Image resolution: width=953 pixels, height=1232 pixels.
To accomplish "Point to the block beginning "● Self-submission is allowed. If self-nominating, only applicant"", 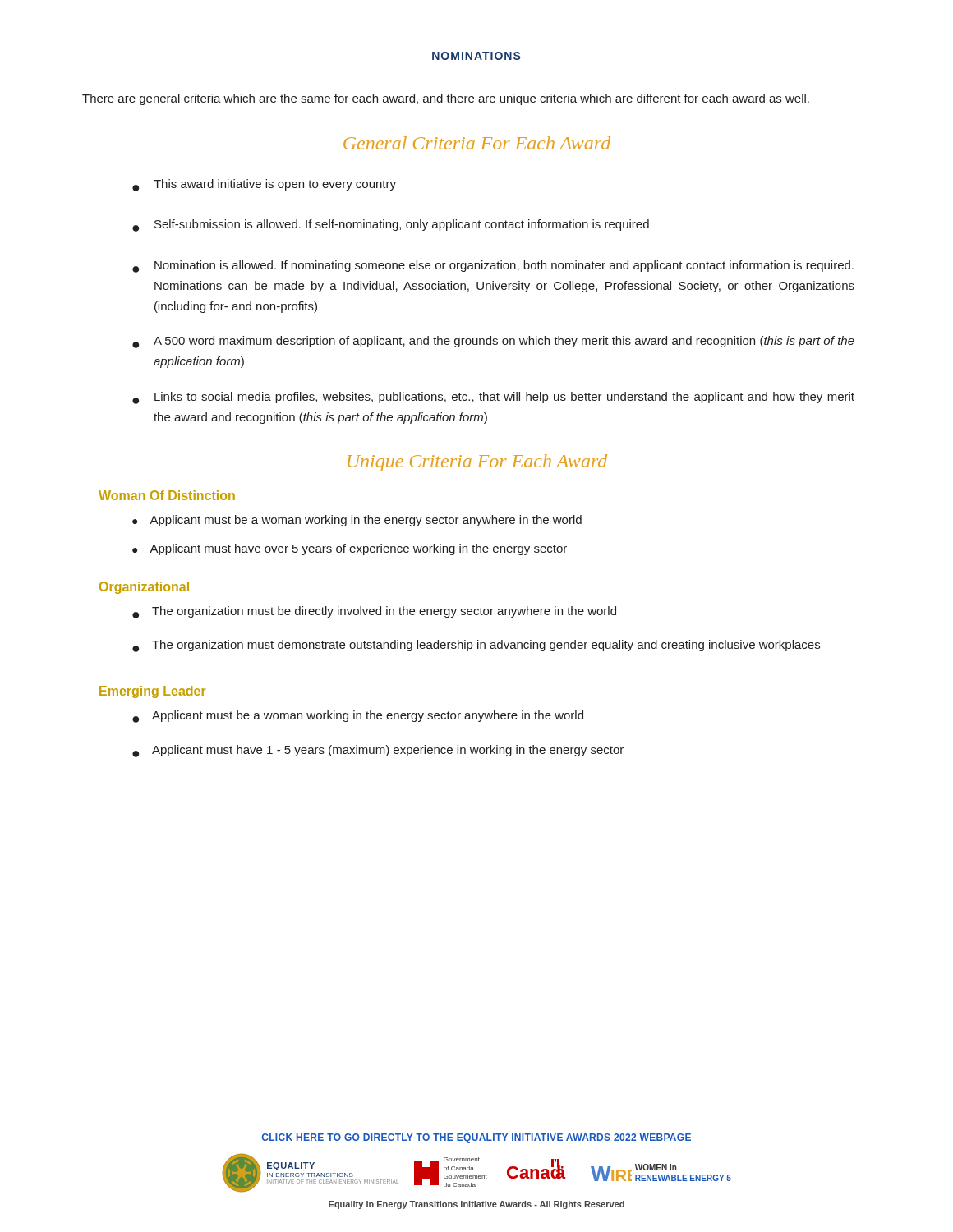I will pos(390,228).
